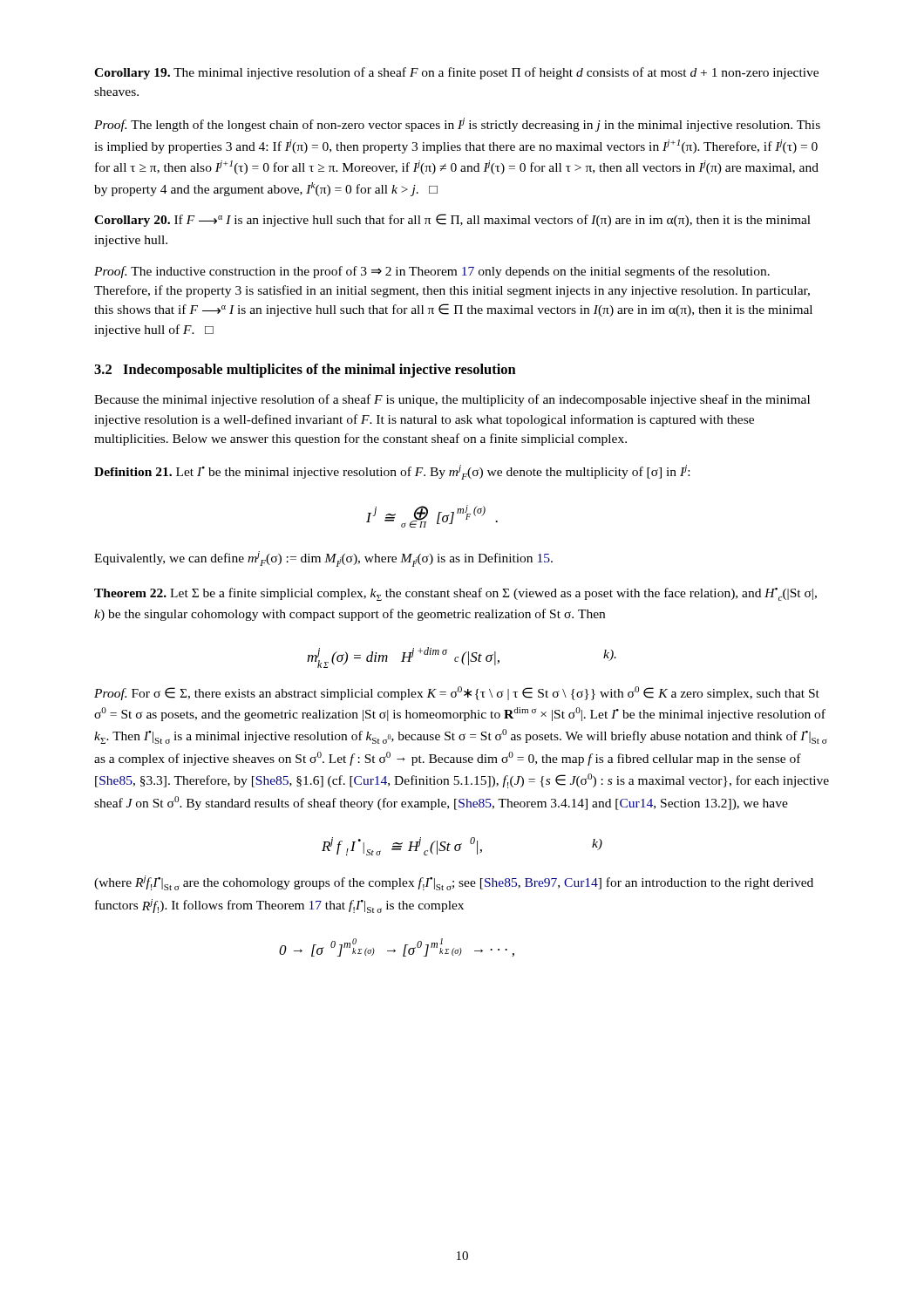Viewport: 924px width, 1308px height.
Task: Select a section header
Action: pos(305,369)
